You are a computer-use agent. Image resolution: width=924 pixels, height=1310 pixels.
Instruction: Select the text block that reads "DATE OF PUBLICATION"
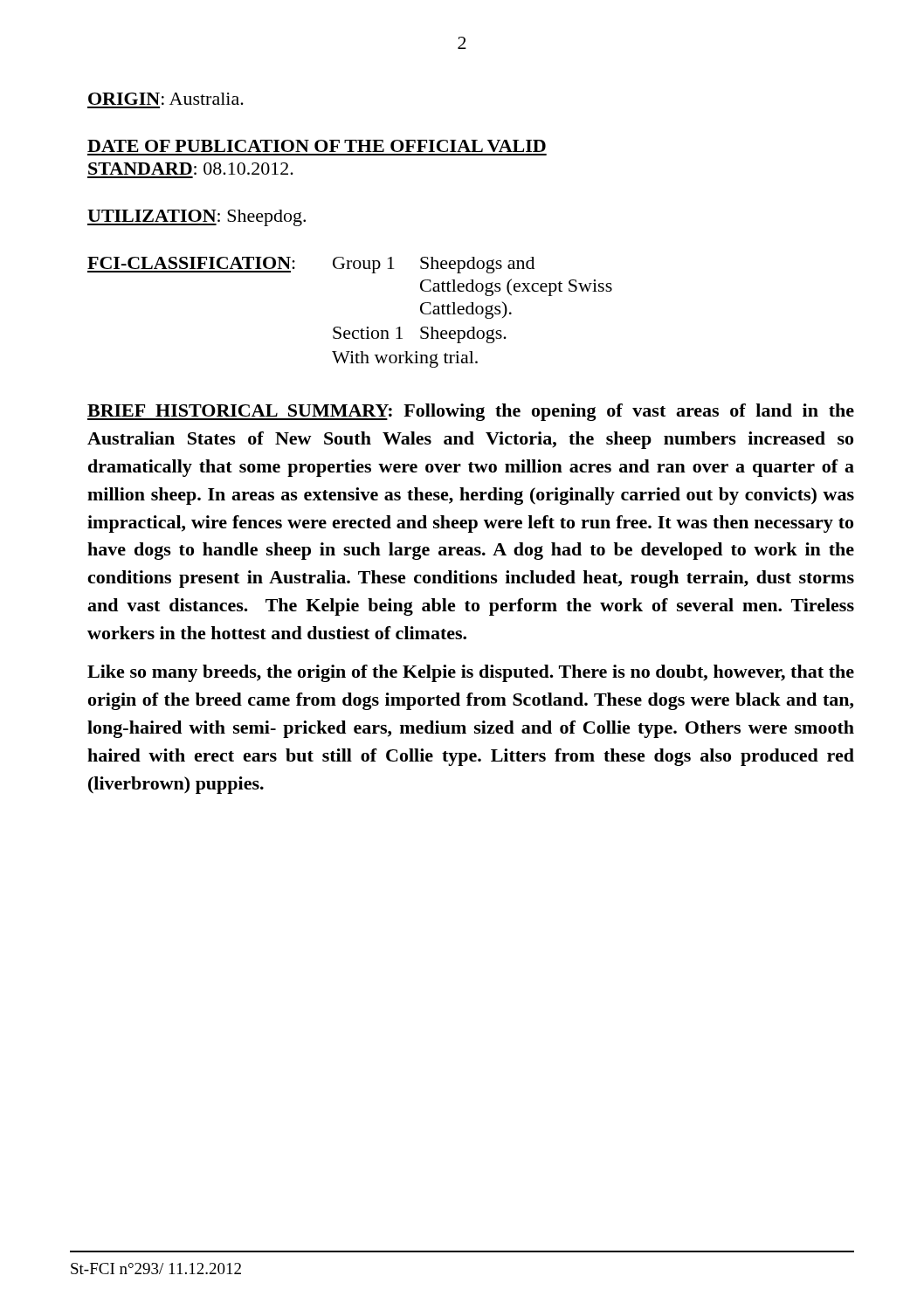pyautogui.click(x=317, y=157)
